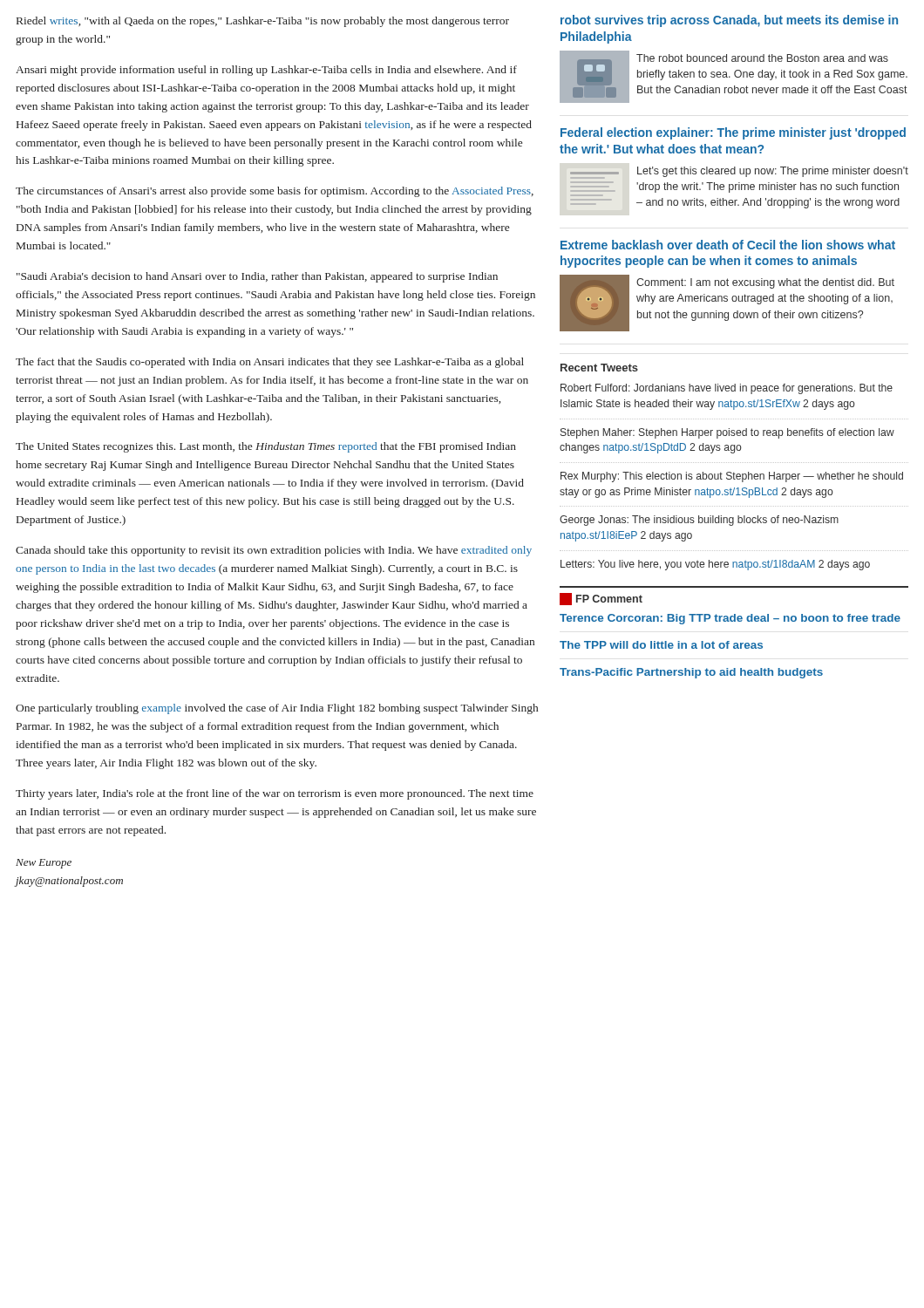Click on the list item containing "Rex Murphy: This election is about Stephen Harper"
The height and width of the screenshot is (1308, 924).
click(x=732, y=484)
